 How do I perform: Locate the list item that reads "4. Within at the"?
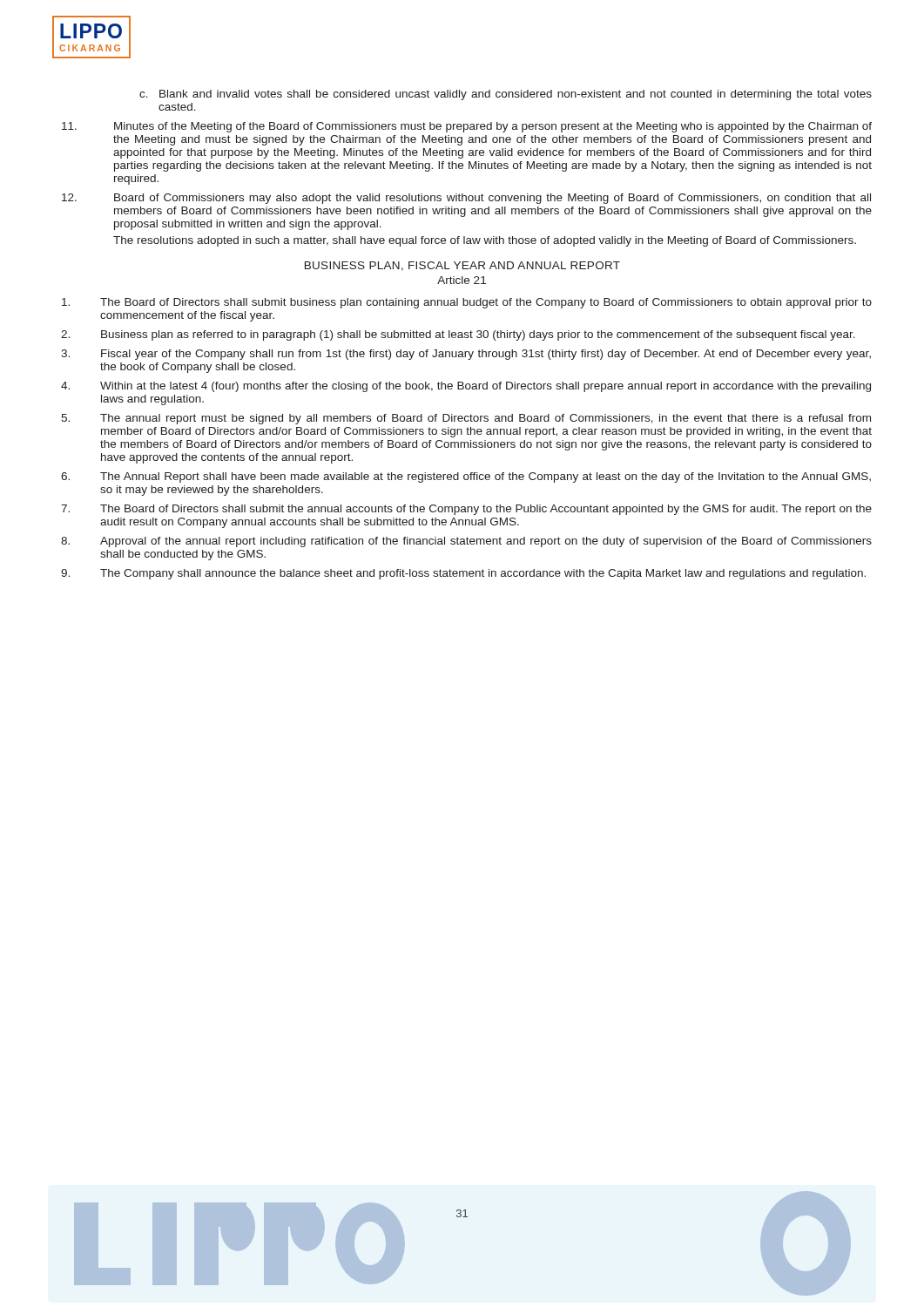[462, 392]
